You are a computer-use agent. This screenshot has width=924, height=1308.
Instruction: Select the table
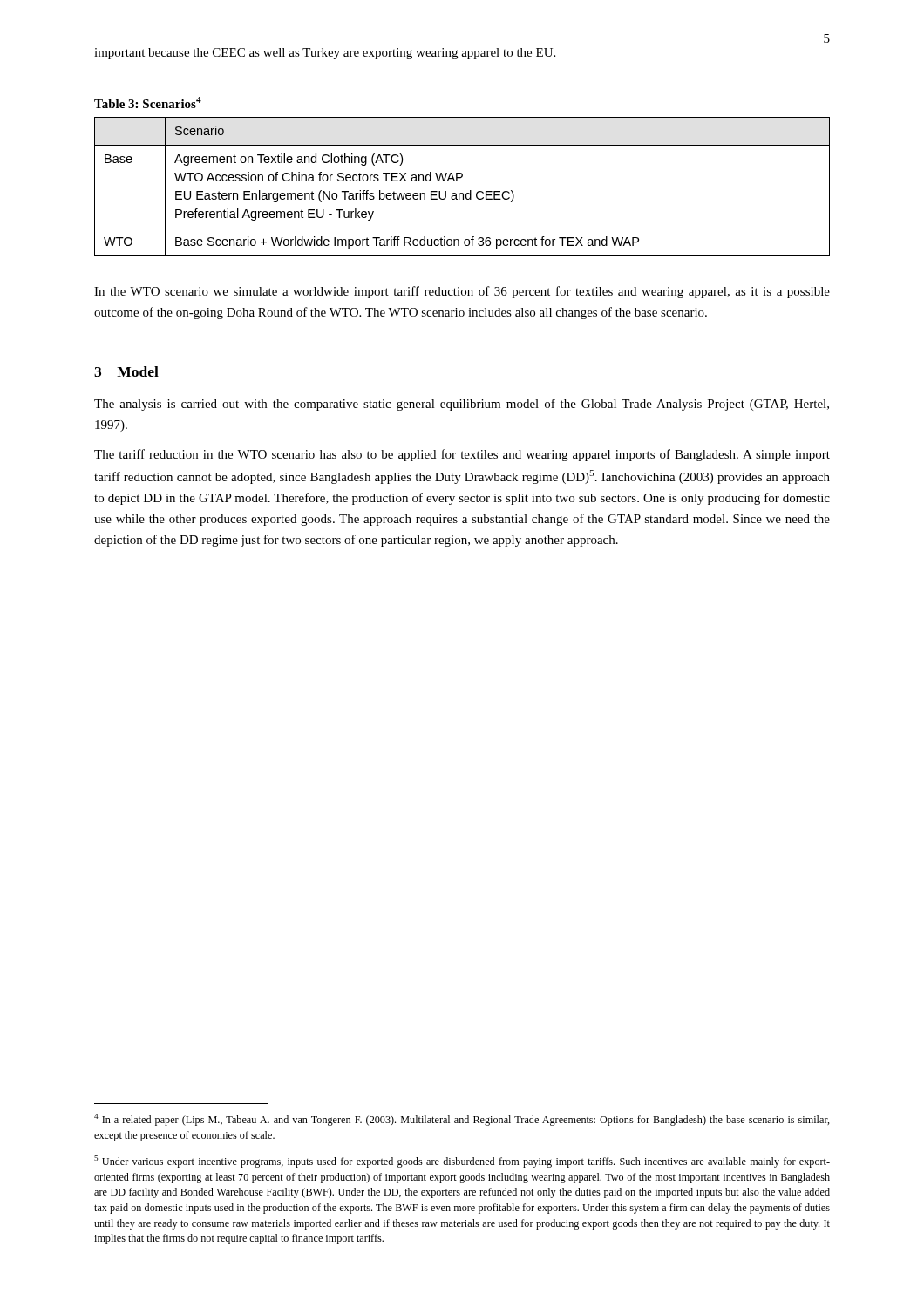(x=462, y=187)
